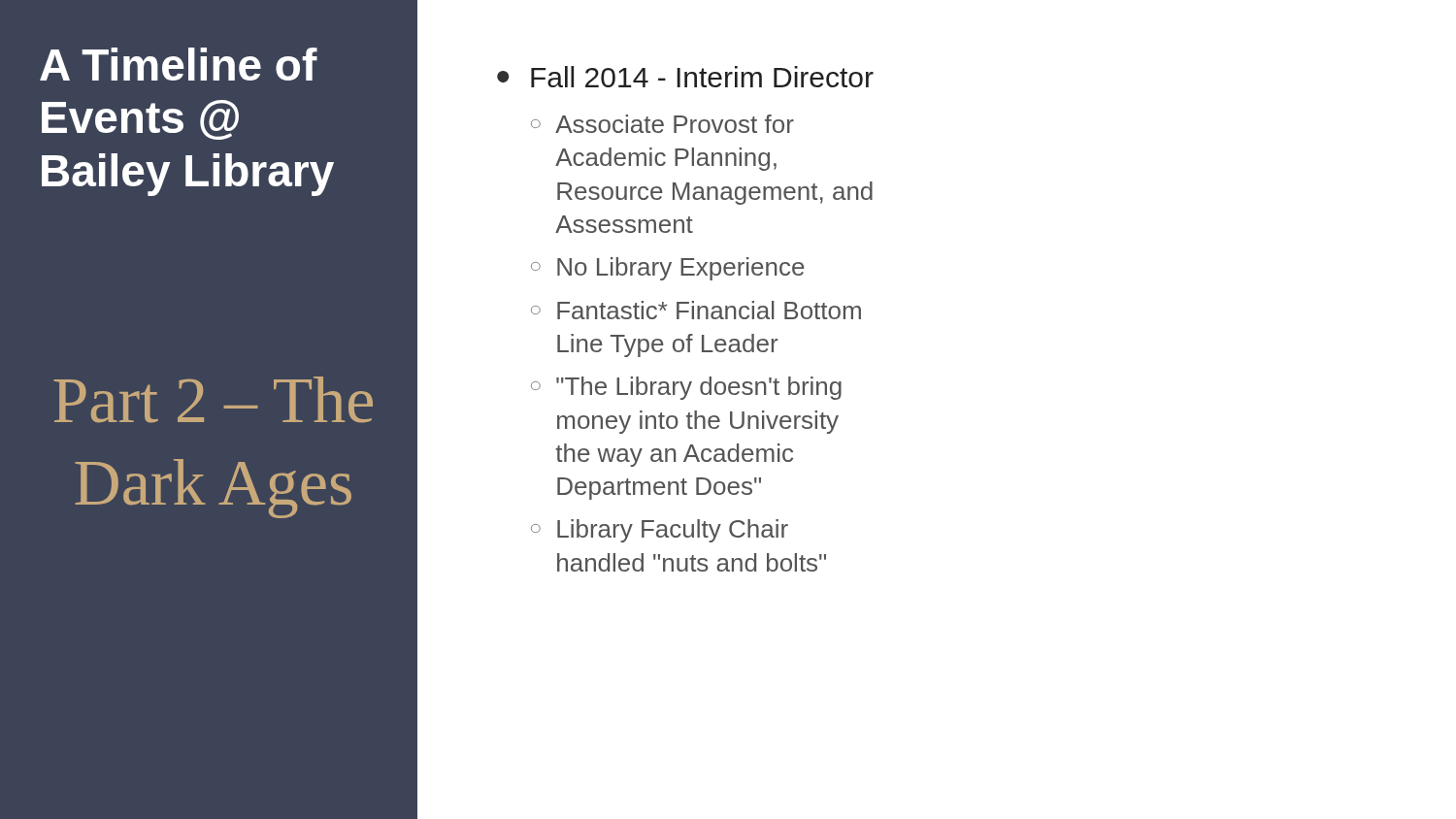
Task: Select the text containing "Part 2 – TheDark Ages"
Action: click(x=214, y=441)
